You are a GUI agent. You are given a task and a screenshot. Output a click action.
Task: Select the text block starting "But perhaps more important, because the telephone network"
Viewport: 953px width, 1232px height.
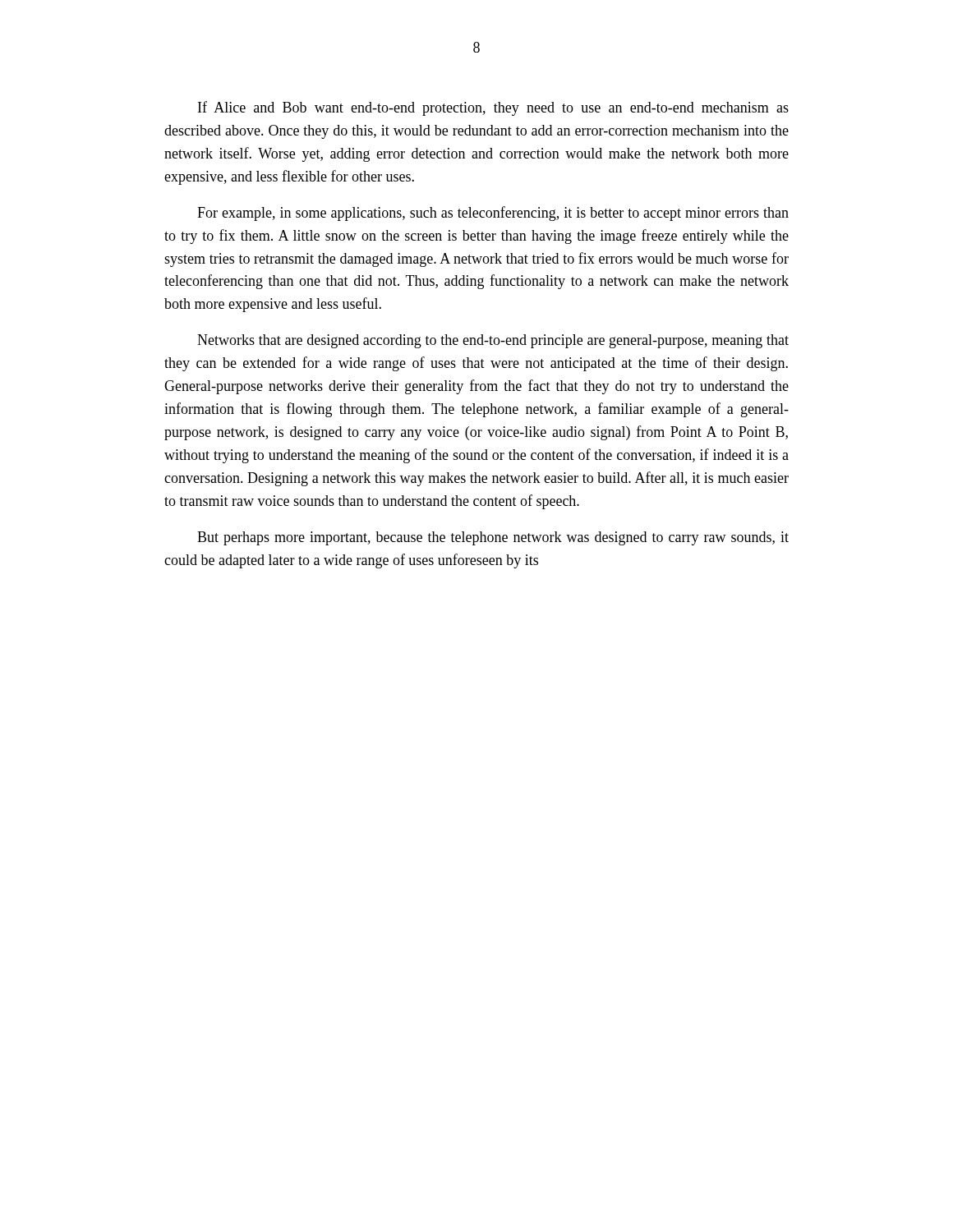476,548
